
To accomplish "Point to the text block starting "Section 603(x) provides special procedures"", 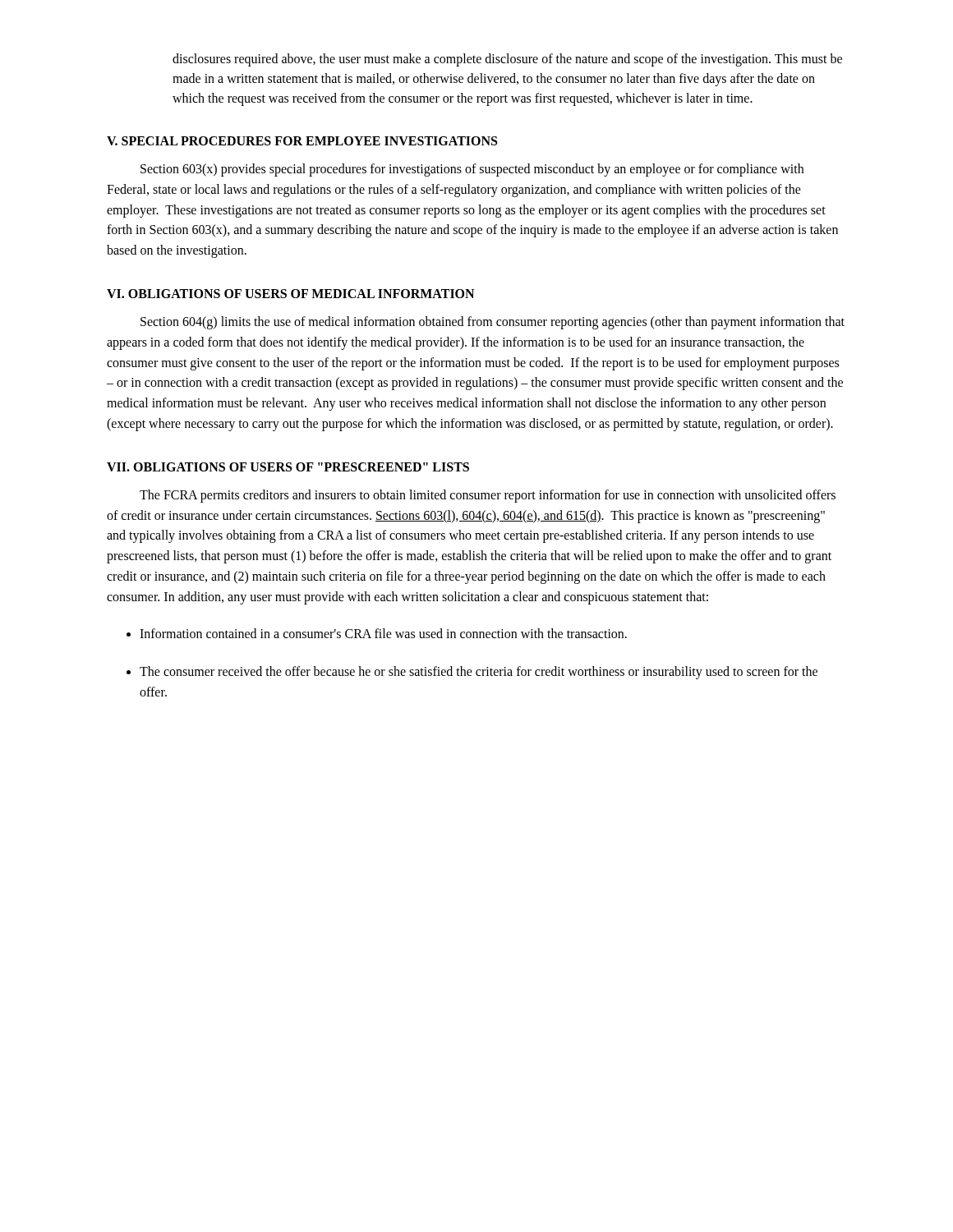I will (473, 210).
